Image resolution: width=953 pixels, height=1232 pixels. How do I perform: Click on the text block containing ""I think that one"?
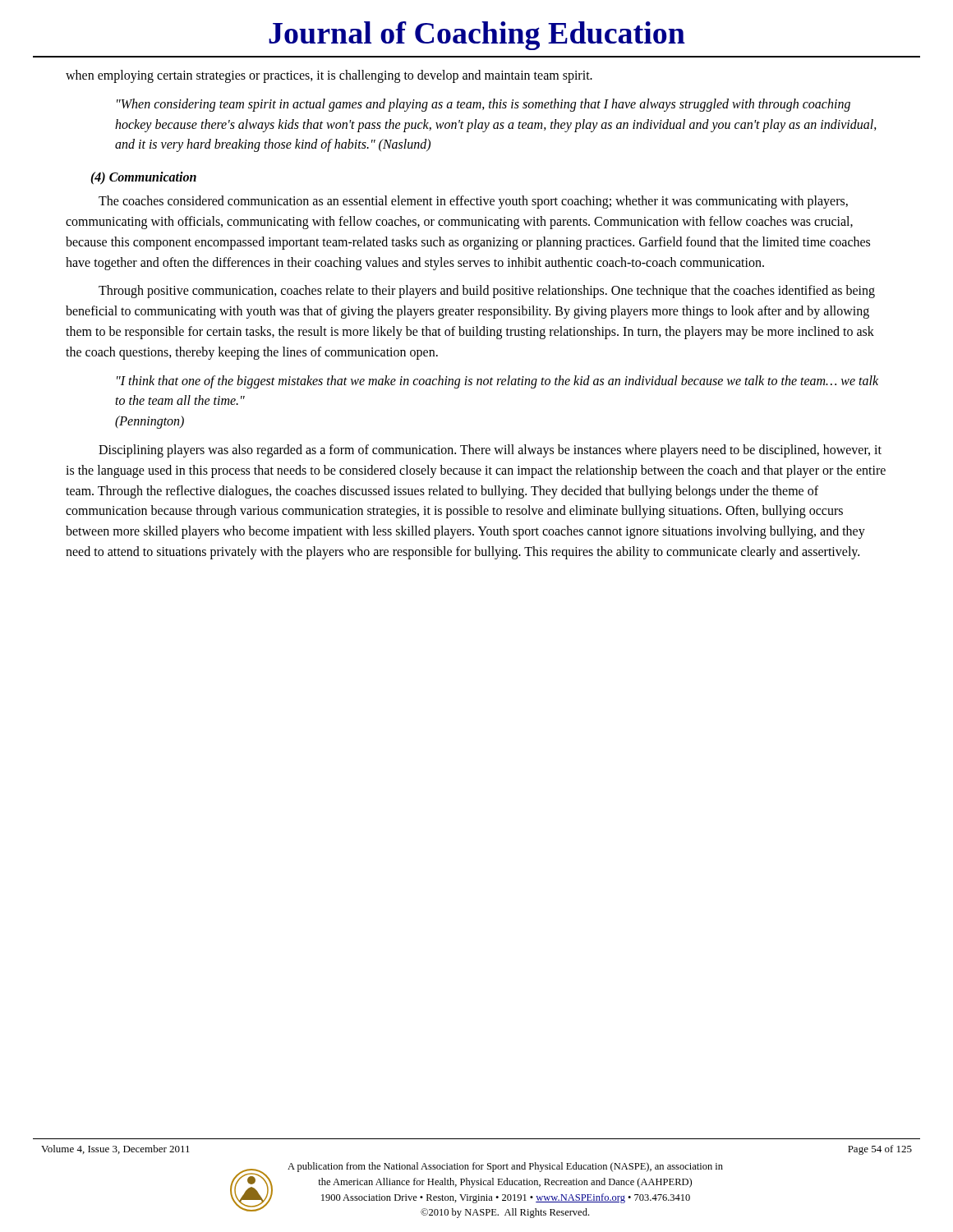(x=497, y=382)
